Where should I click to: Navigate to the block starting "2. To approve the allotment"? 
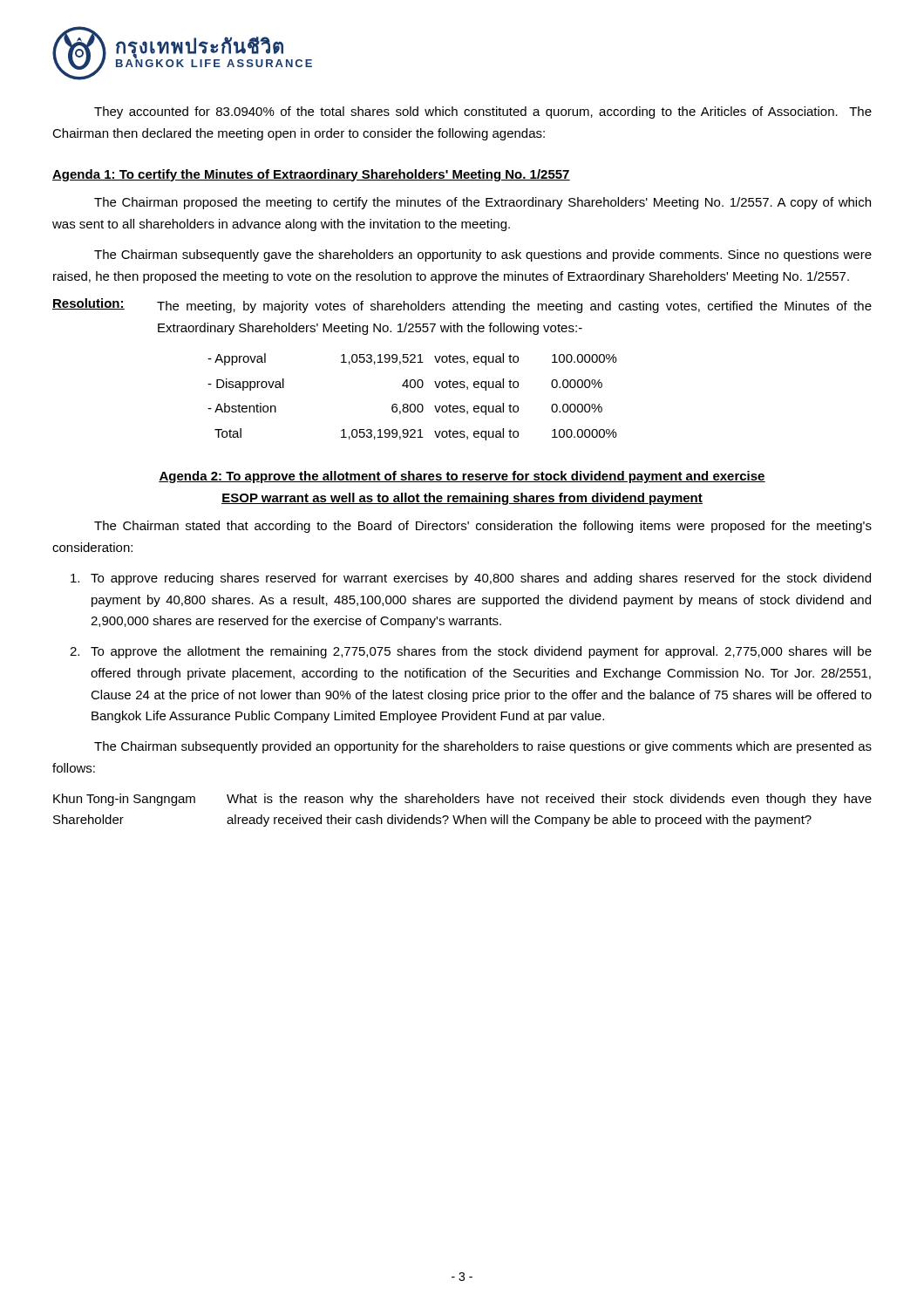[x=471, y=684]
